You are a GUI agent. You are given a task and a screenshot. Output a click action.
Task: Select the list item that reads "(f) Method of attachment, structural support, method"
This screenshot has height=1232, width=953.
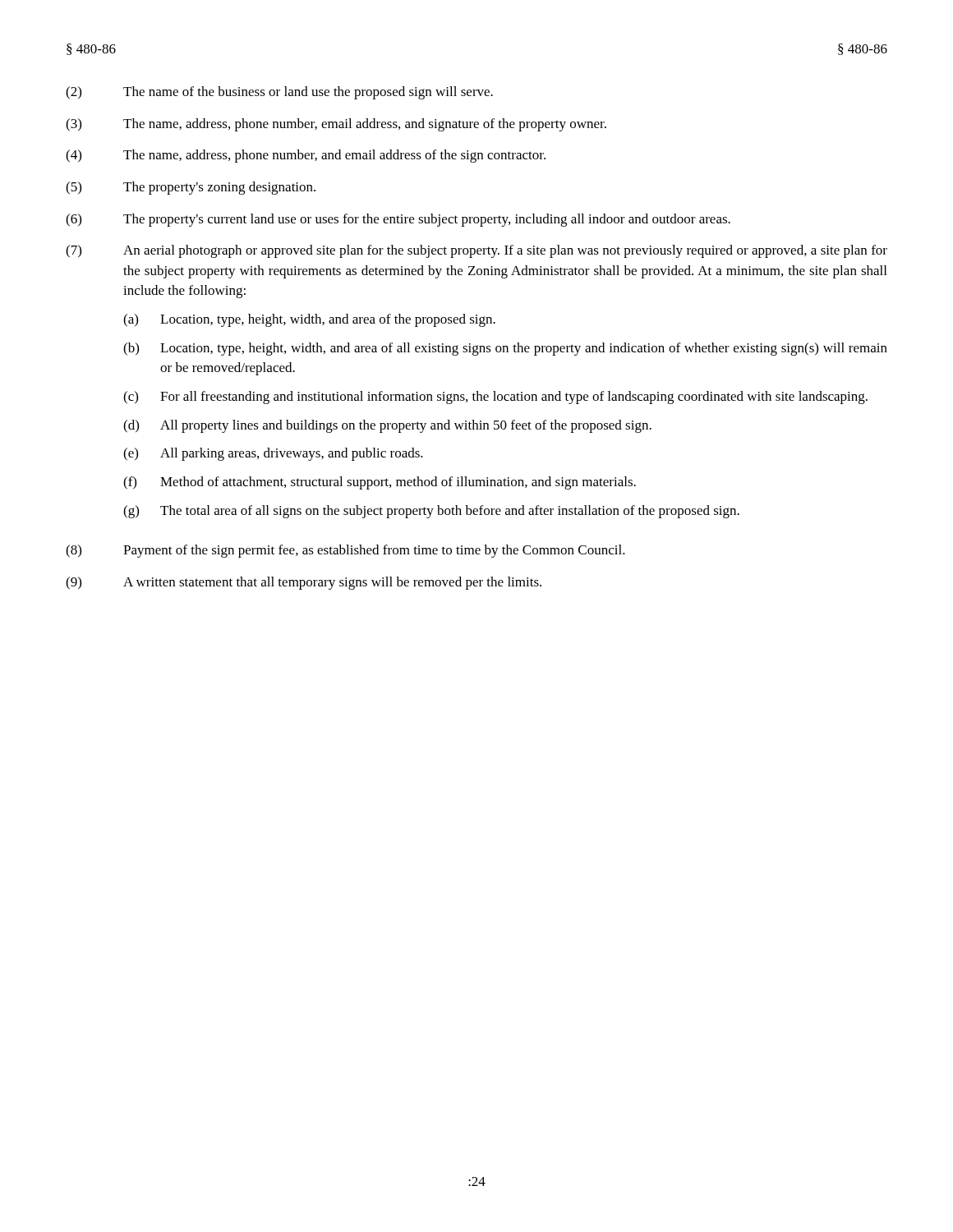click(505, 482)
